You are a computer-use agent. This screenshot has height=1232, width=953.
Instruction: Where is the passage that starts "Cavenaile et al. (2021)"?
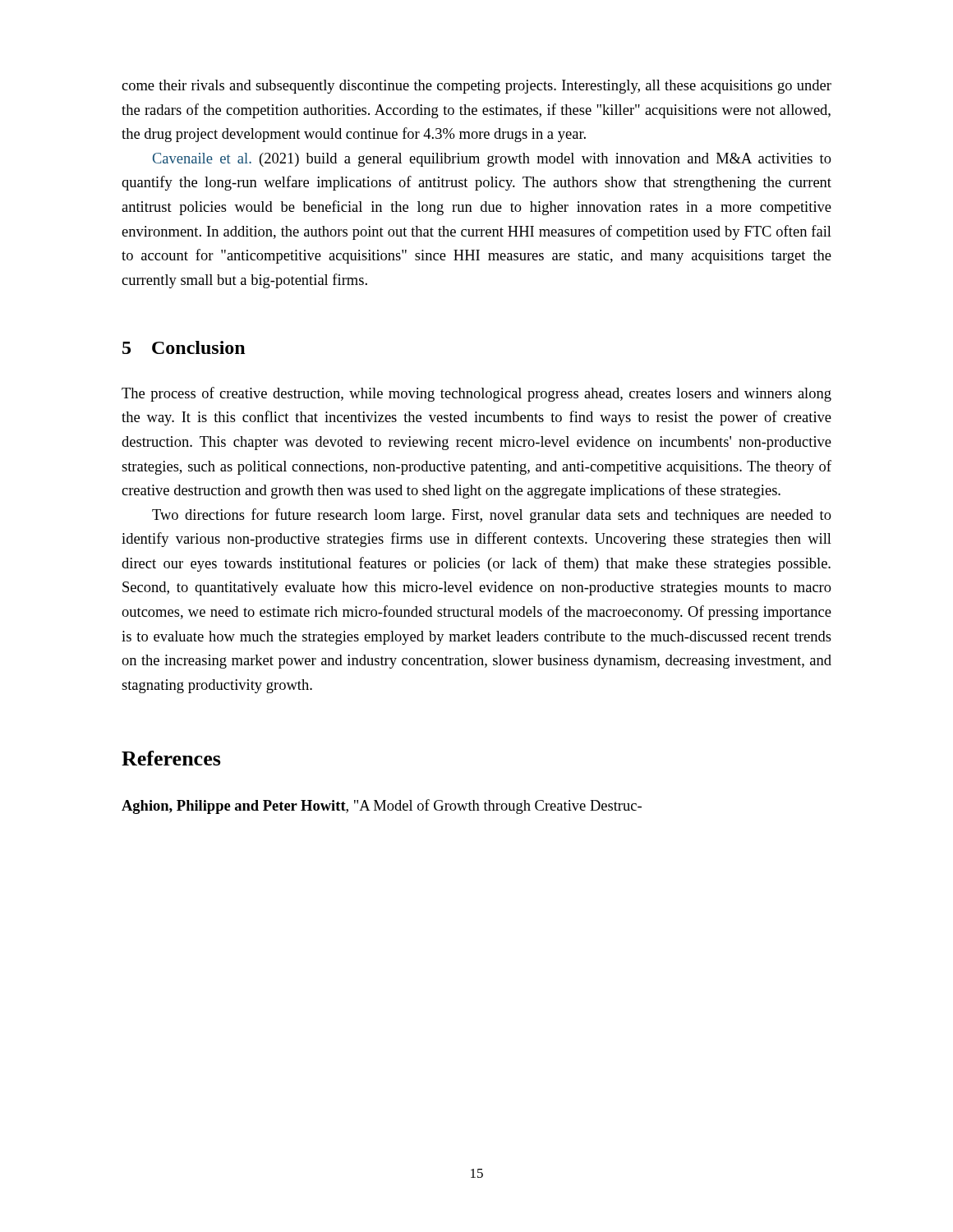(476, 220)
